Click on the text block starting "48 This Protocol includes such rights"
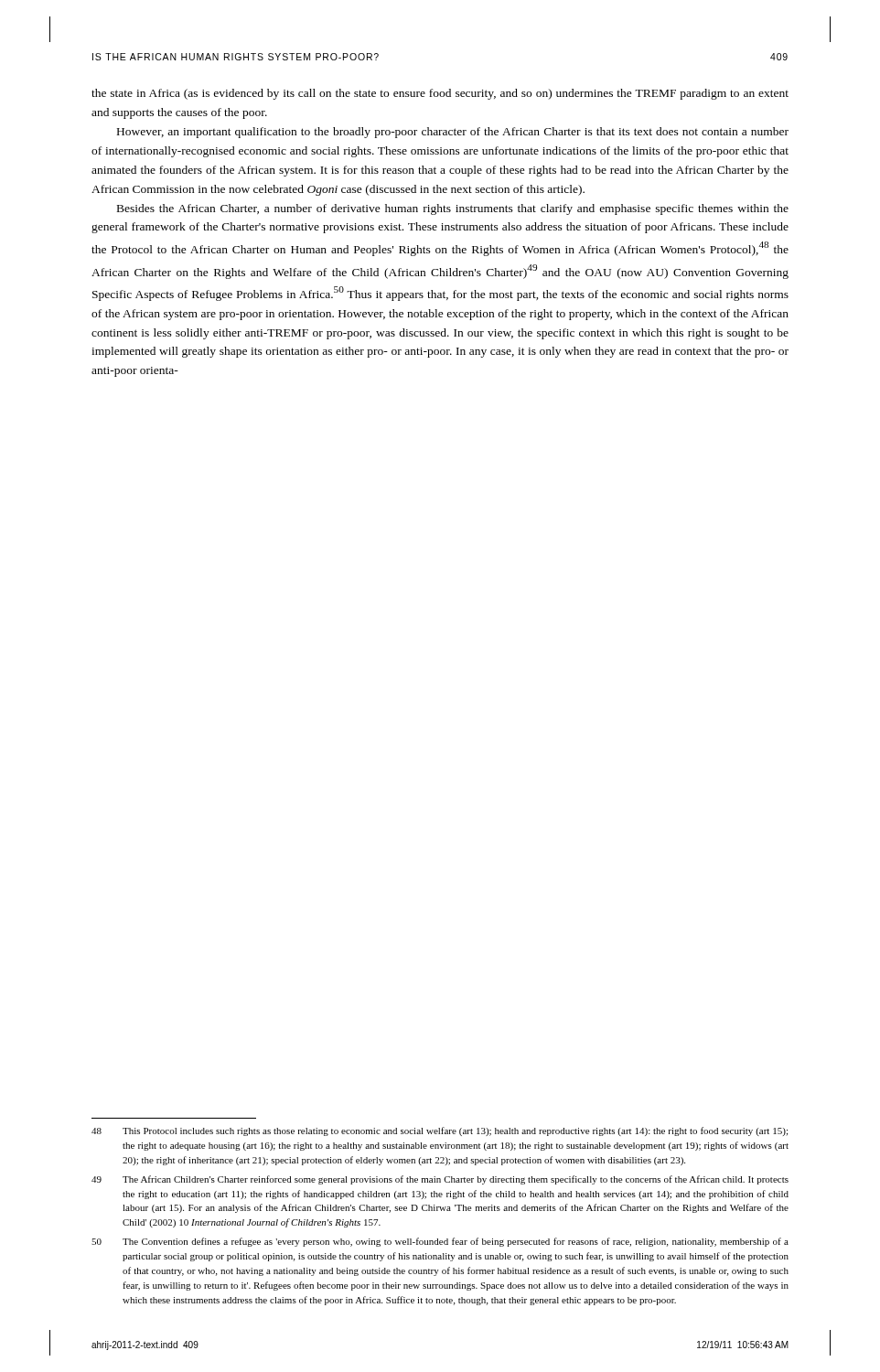This screenshot has width=880, height=1372. (x=440, y=1146)
